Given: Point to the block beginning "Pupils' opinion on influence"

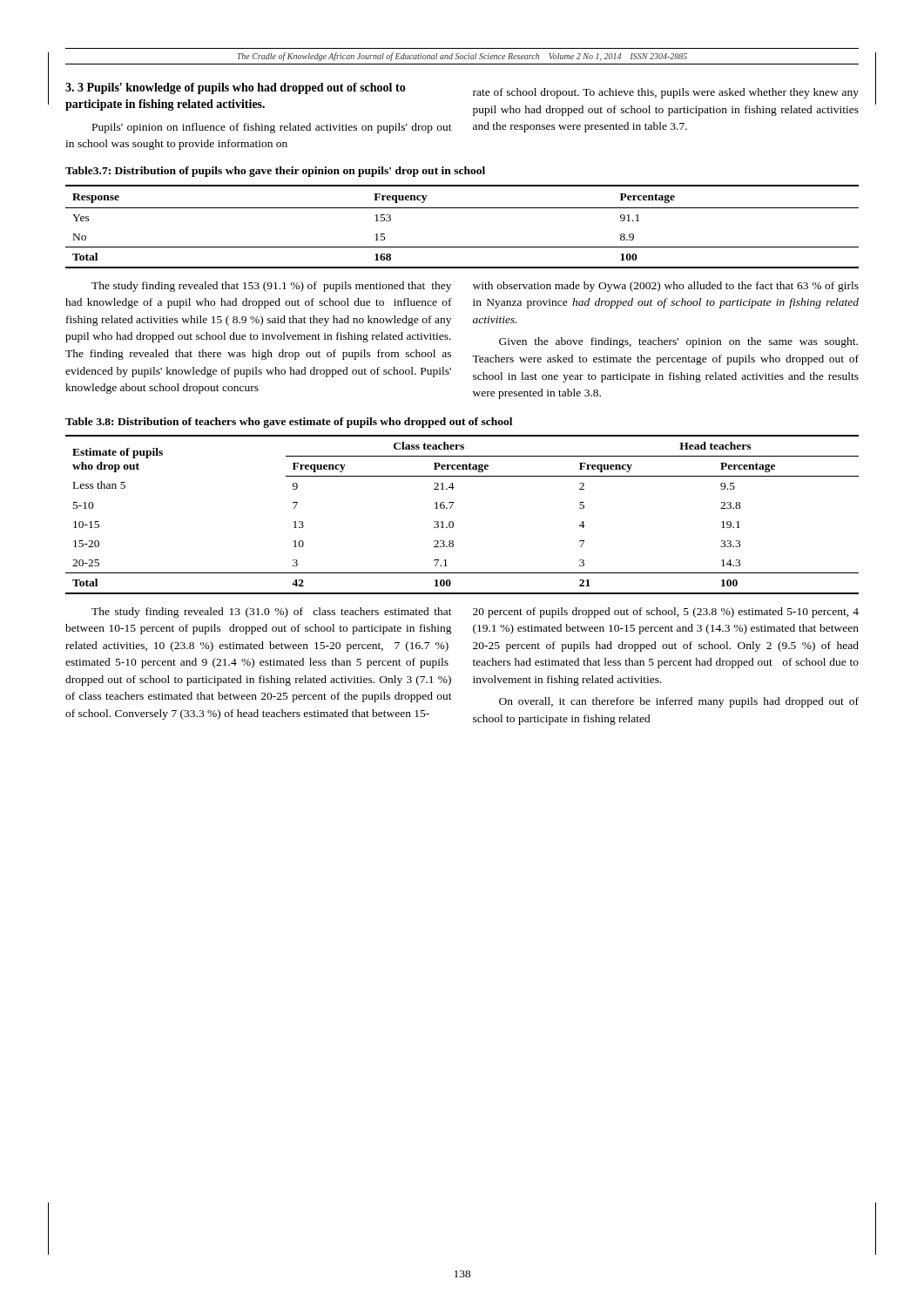Looking at the screenshot, I should 258,135.
